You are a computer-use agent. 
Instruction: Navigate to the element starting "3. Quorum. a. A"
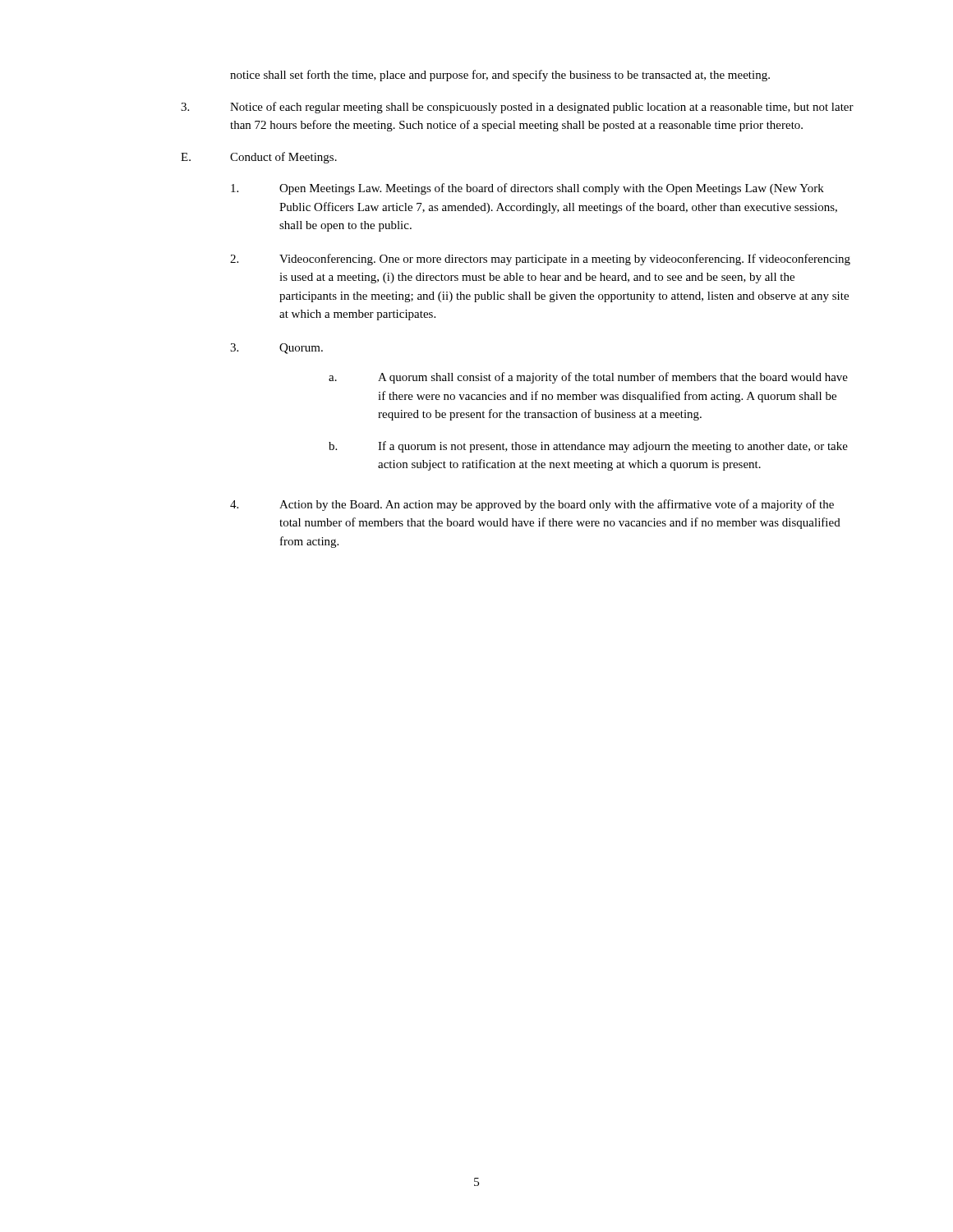pos(542,412)
